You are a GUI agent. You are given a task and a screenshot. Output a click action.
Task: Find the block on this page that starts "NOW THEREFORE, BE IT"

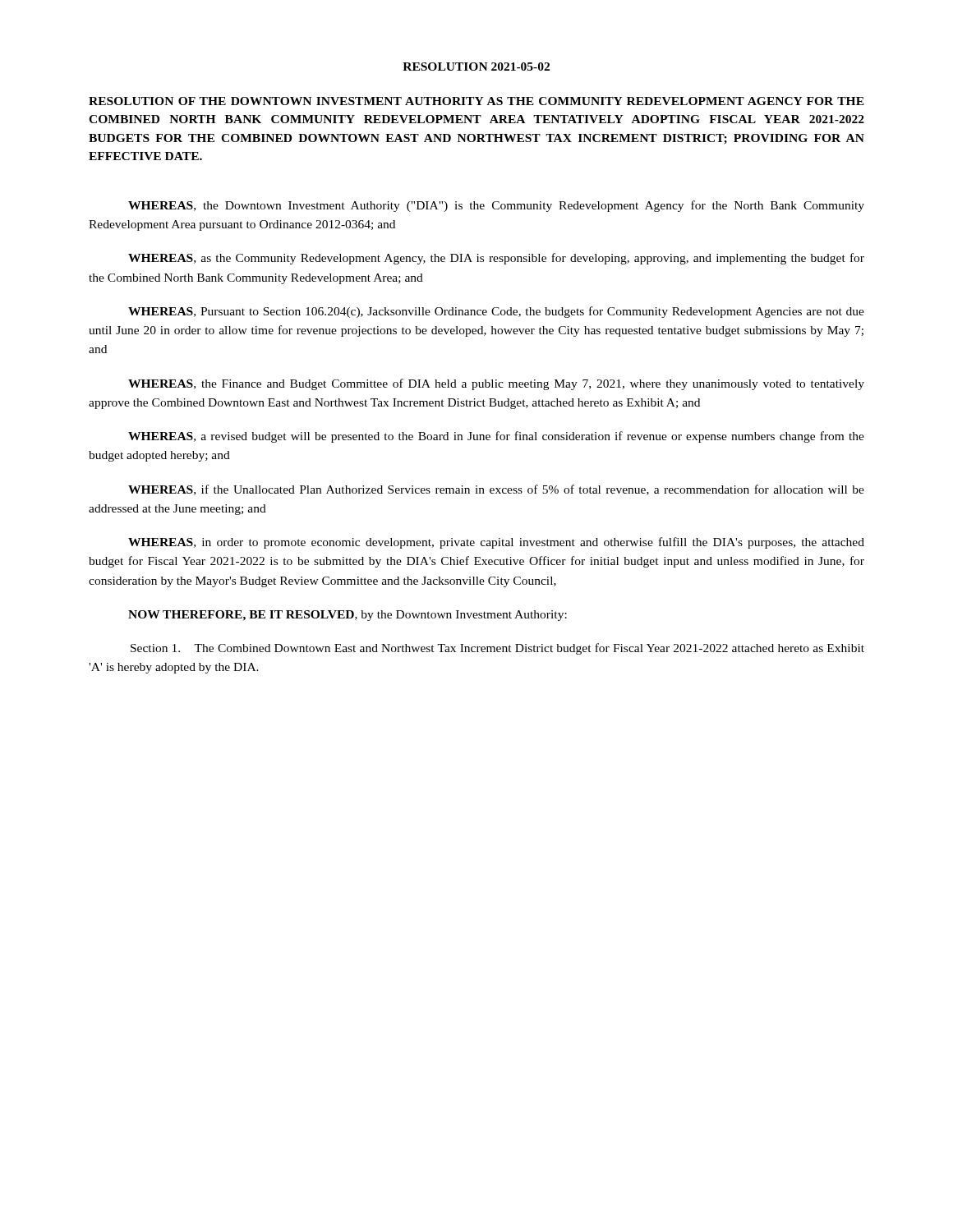point(348,614)
